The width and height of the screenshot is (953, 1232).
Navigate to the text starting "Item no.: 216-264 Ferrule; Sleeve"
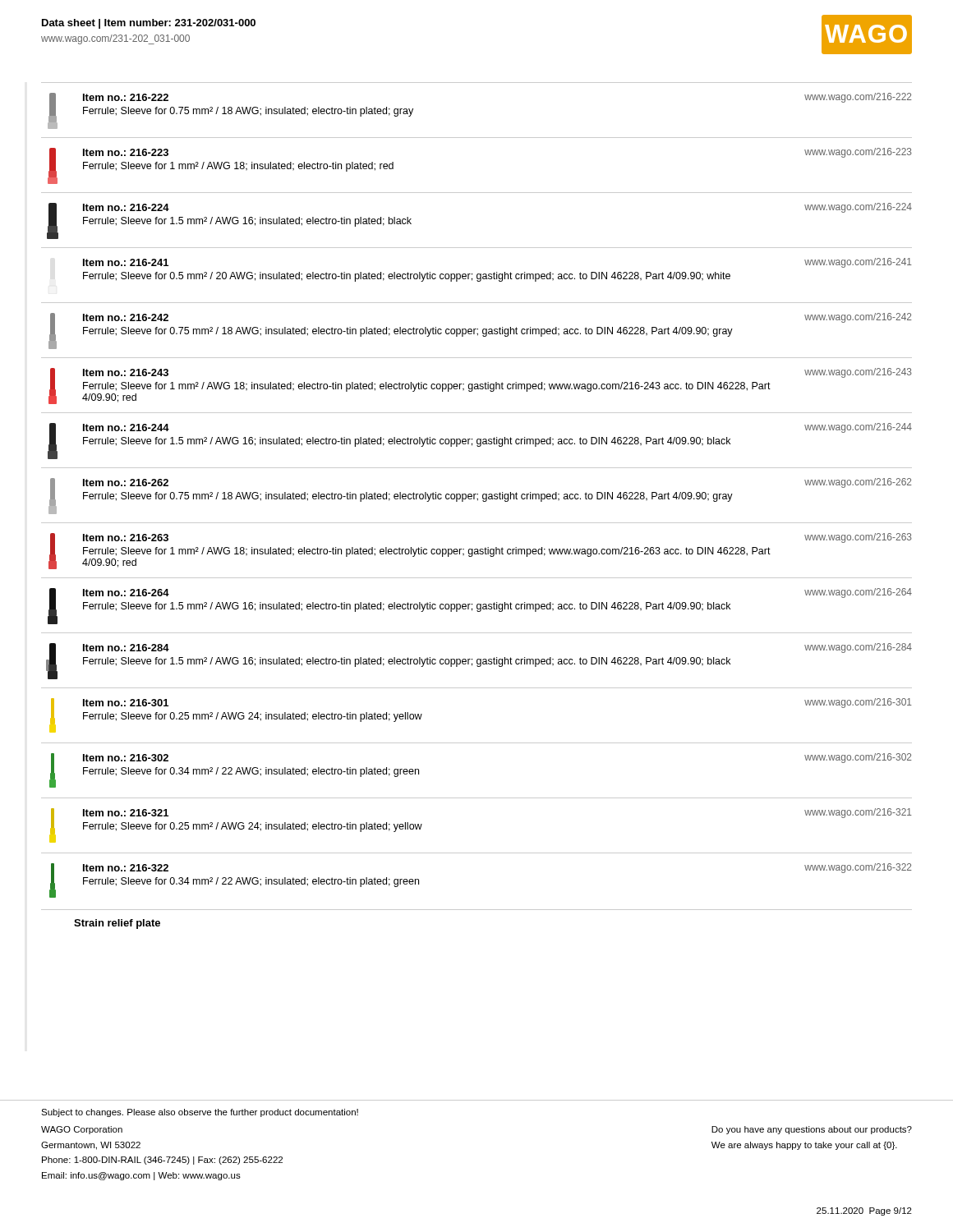point(476,605)
